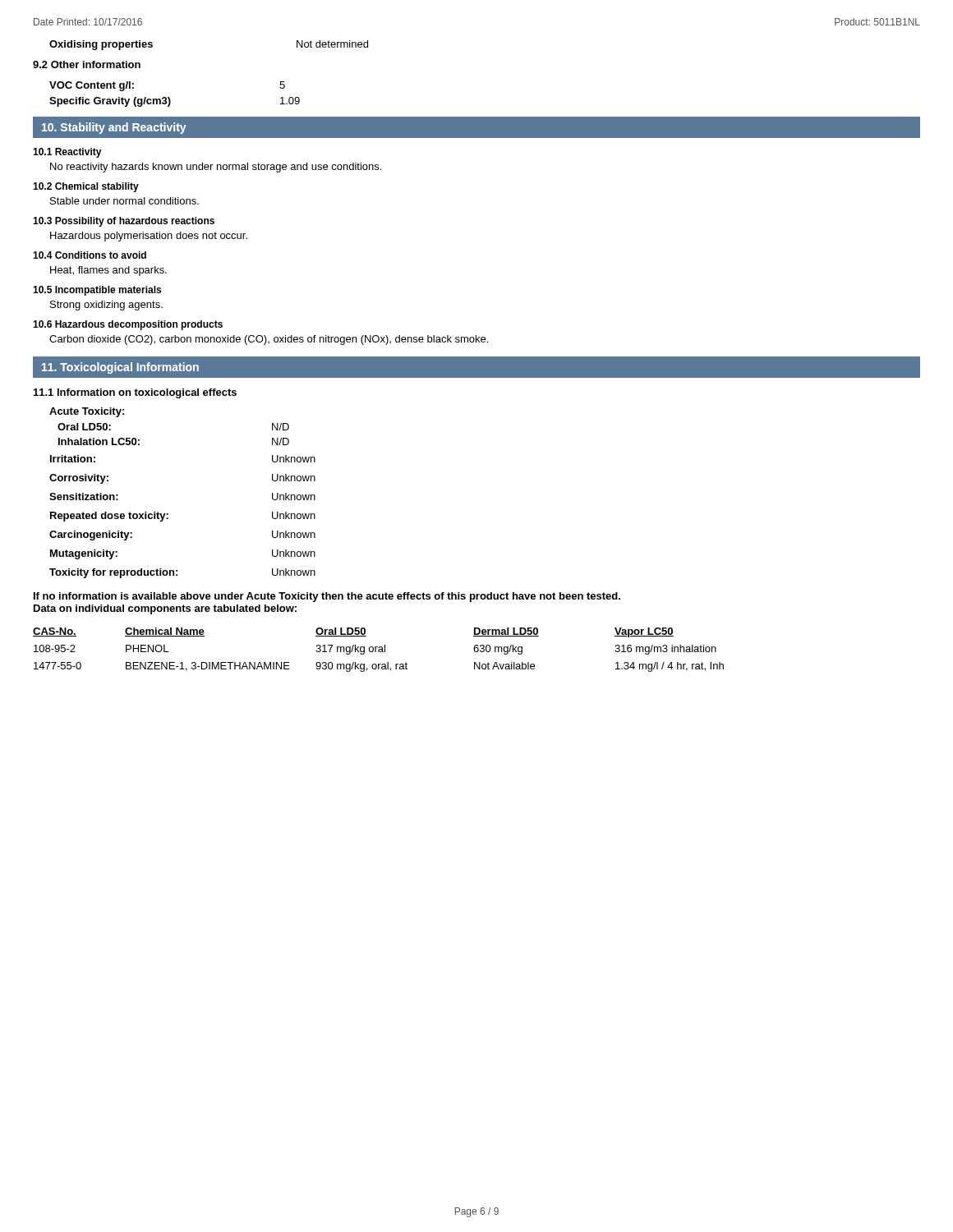Where does it say "Sensitization: Unknown"?

83,496
